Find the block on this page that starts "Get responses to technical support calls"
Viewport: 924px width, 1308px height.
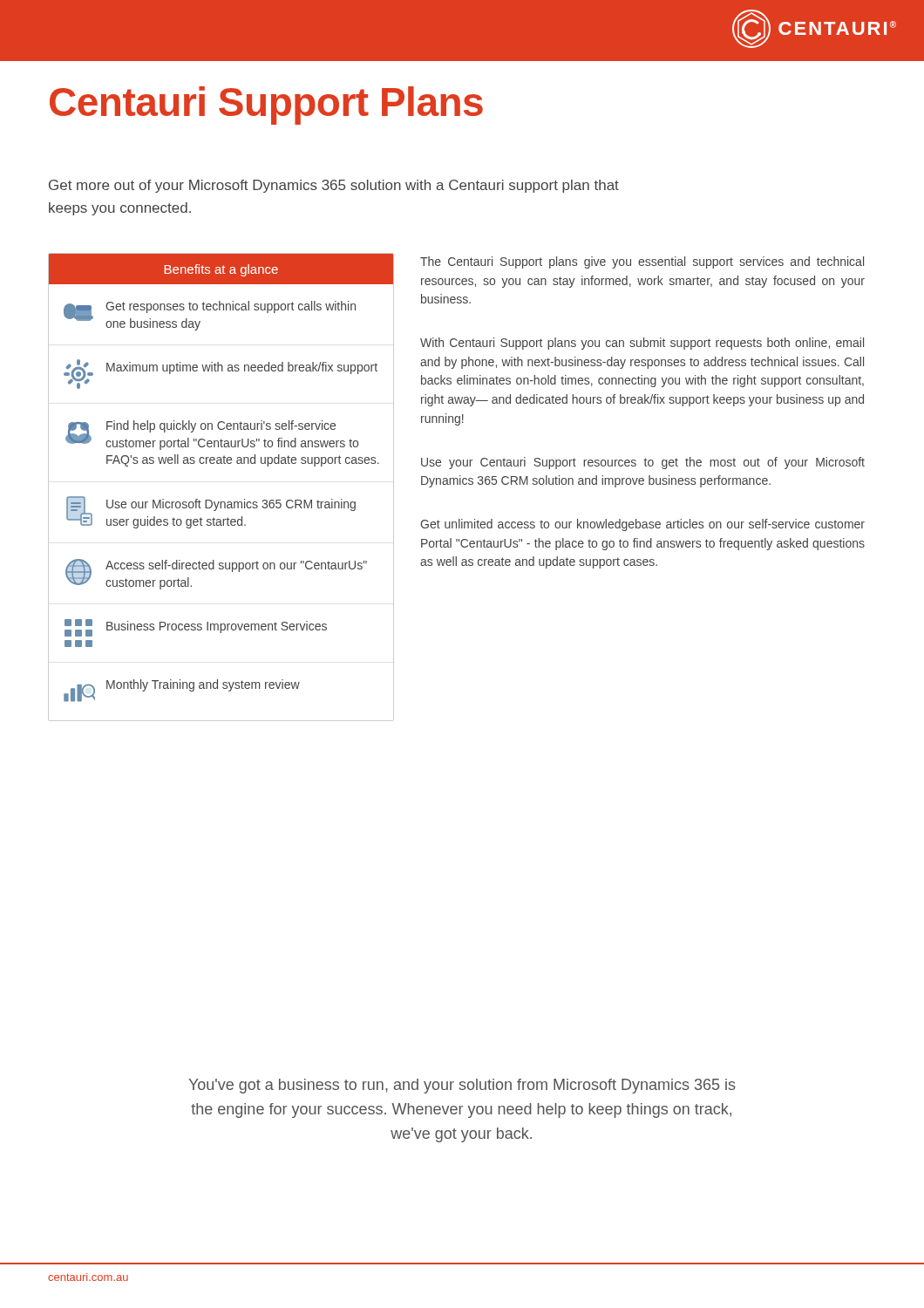click(221, 314)
